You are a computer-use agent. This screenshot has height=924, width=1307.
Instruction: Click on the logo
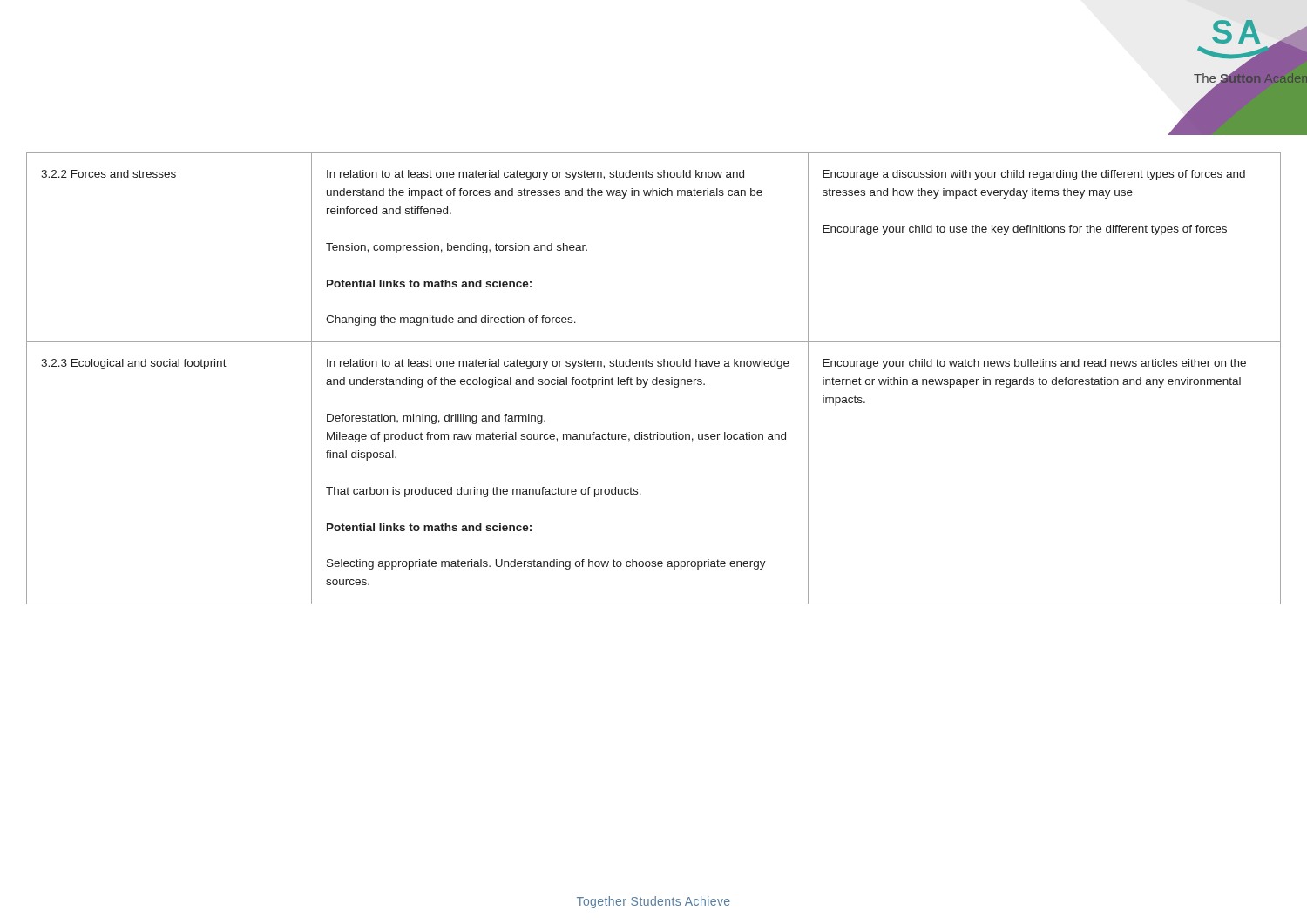click(x=1124, y=67)
